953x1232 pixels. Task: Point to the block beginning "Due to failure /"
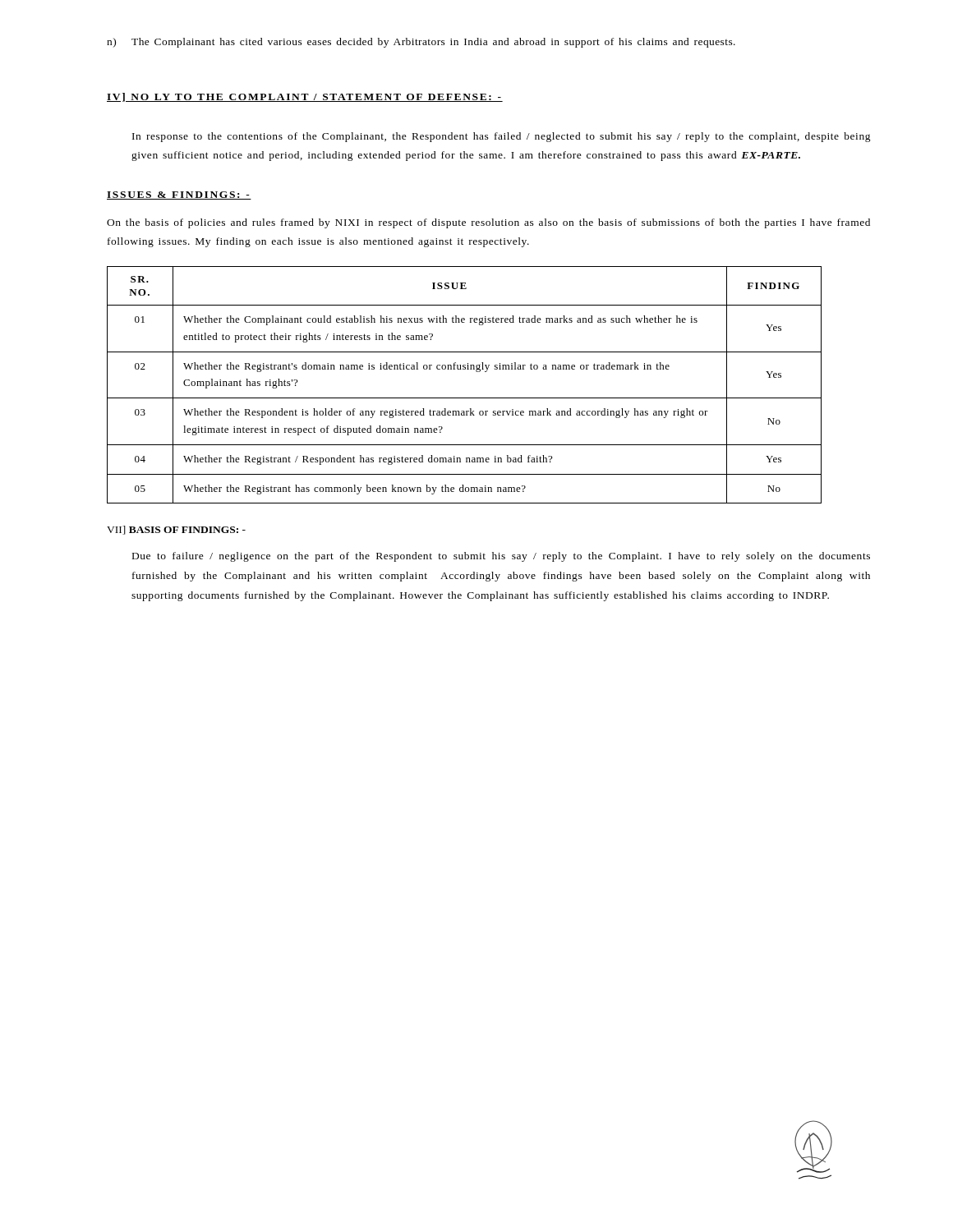pos(501,575)
